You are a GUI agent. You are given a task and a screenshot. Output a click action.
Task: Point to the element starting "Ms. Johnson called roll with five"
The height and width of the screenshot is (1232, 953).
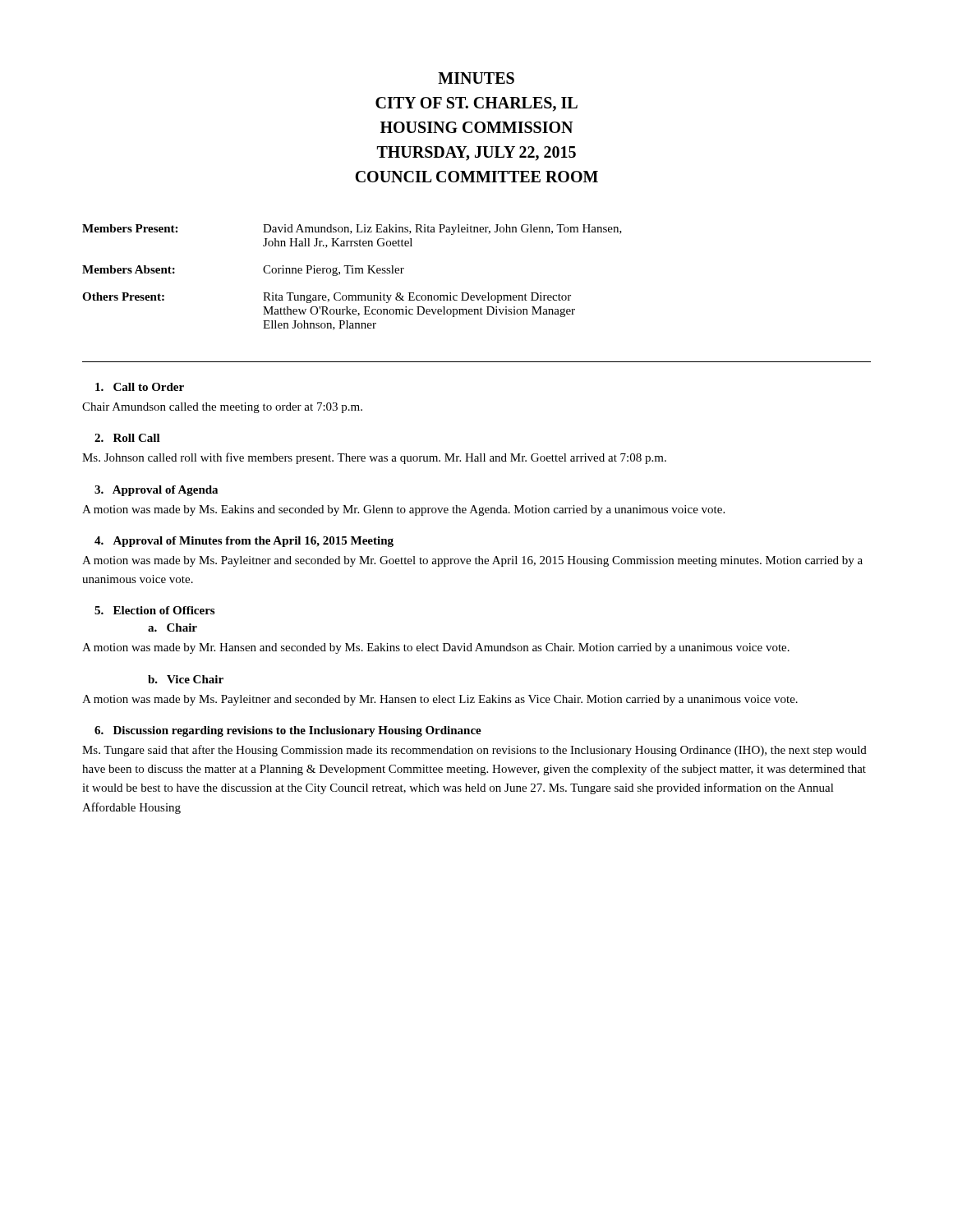[374, 458]
